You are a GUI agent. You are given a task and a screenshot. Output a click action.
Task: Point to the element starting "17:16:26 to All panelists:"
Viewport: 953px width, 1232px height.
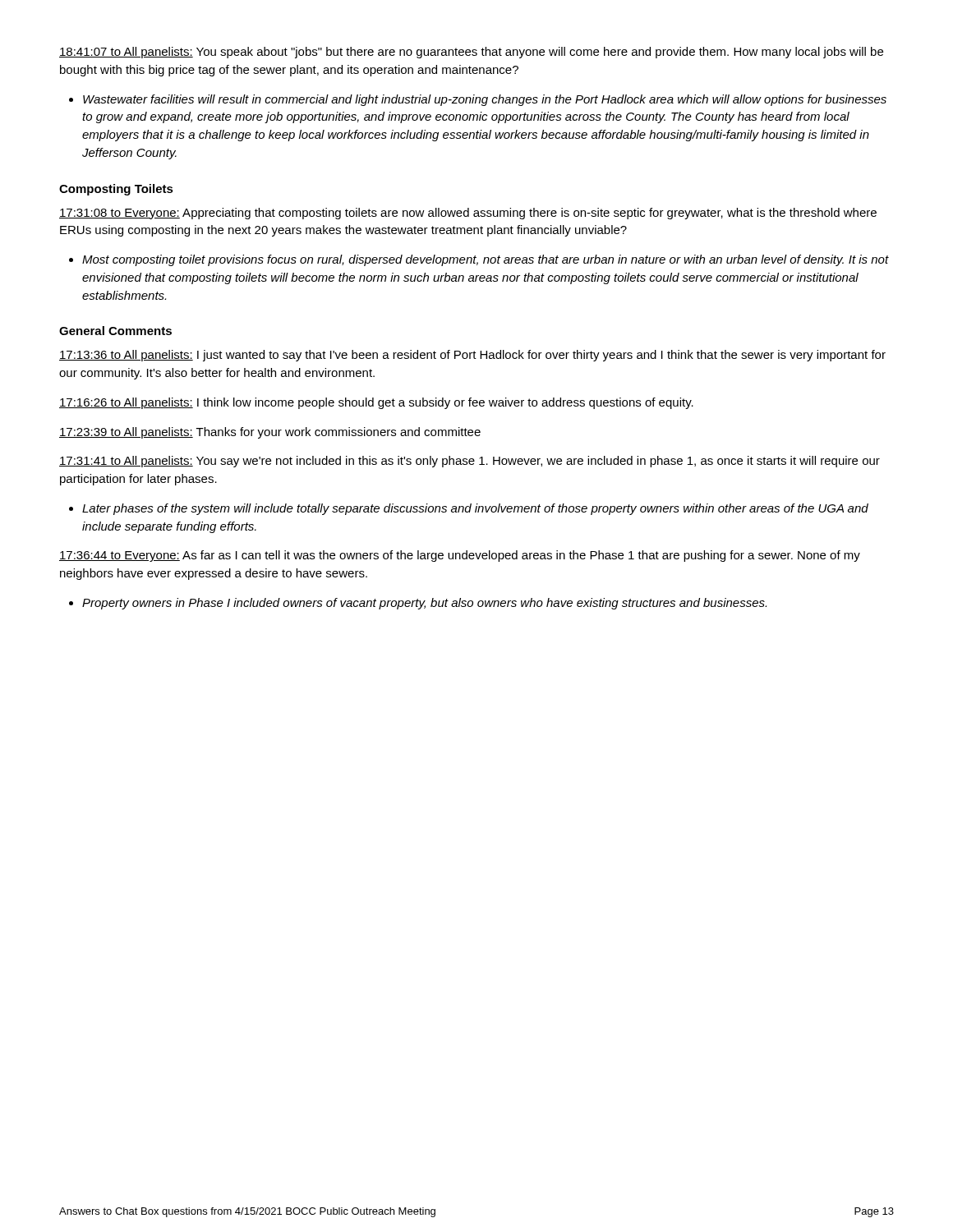[377, 402]
